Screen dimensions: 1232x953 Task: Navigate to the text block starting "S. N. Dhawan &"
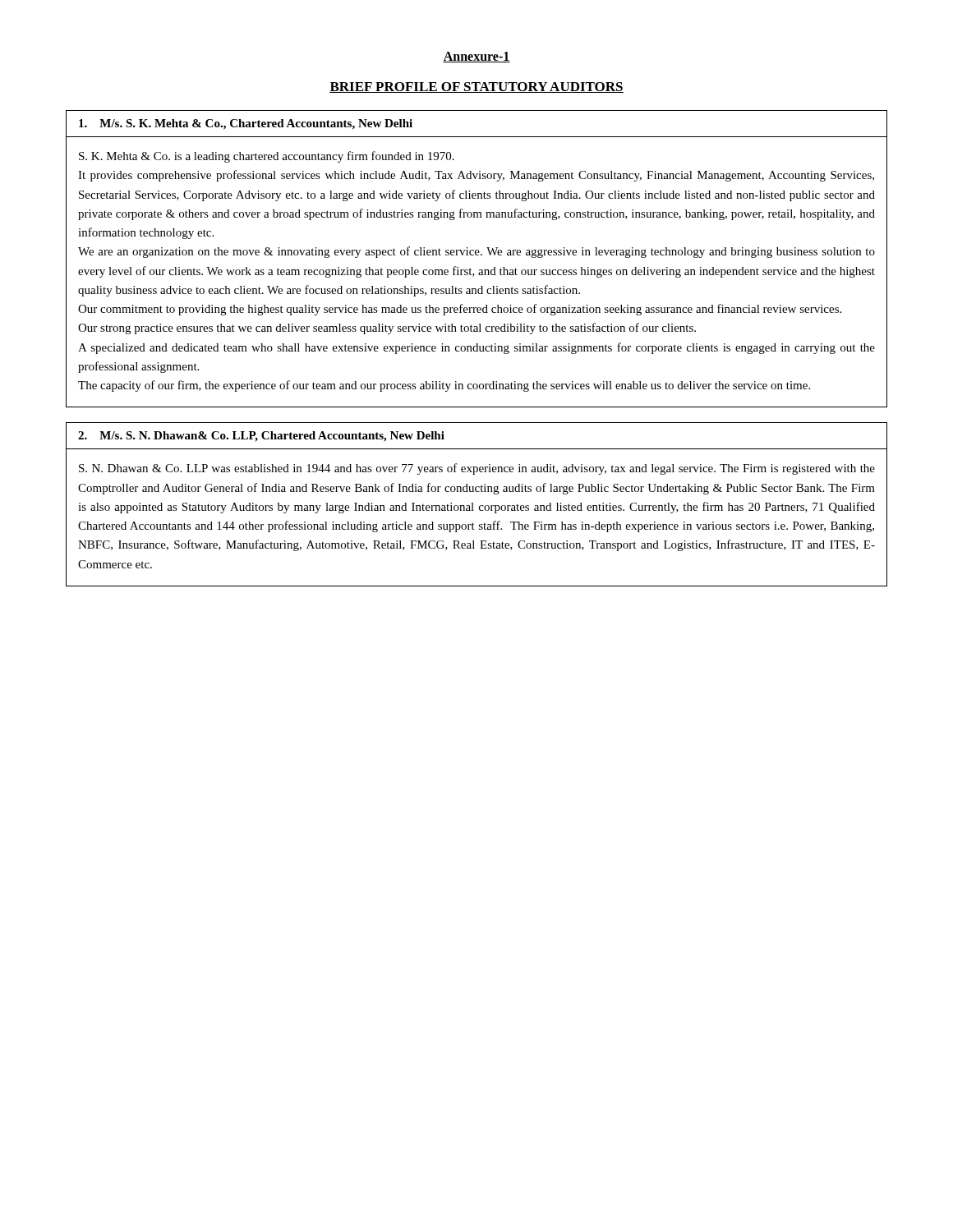pyautogui.click(x=476, y=517)
